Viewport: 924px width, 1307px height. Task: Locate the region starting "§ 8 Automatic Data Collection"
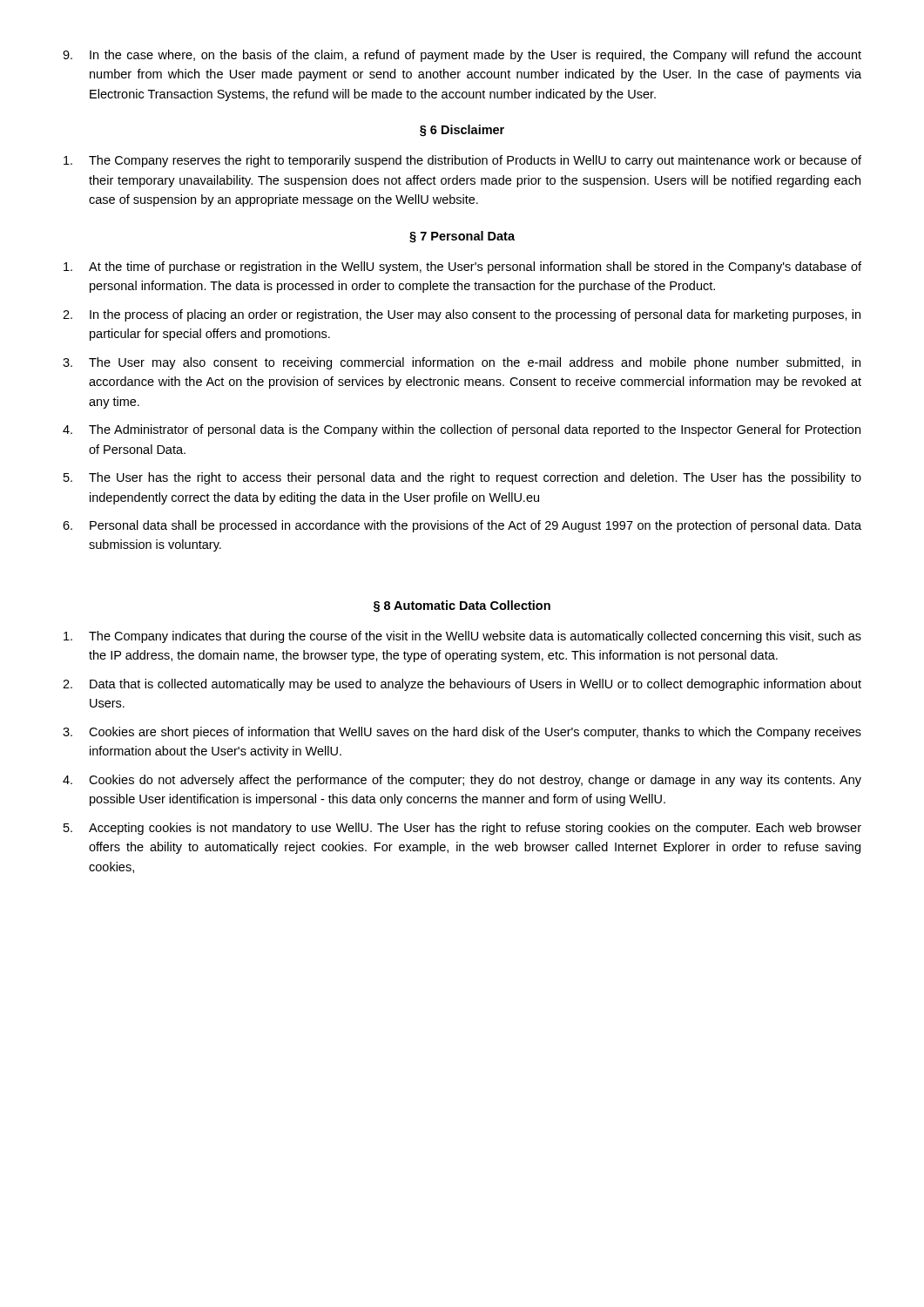tap(462, 605)
